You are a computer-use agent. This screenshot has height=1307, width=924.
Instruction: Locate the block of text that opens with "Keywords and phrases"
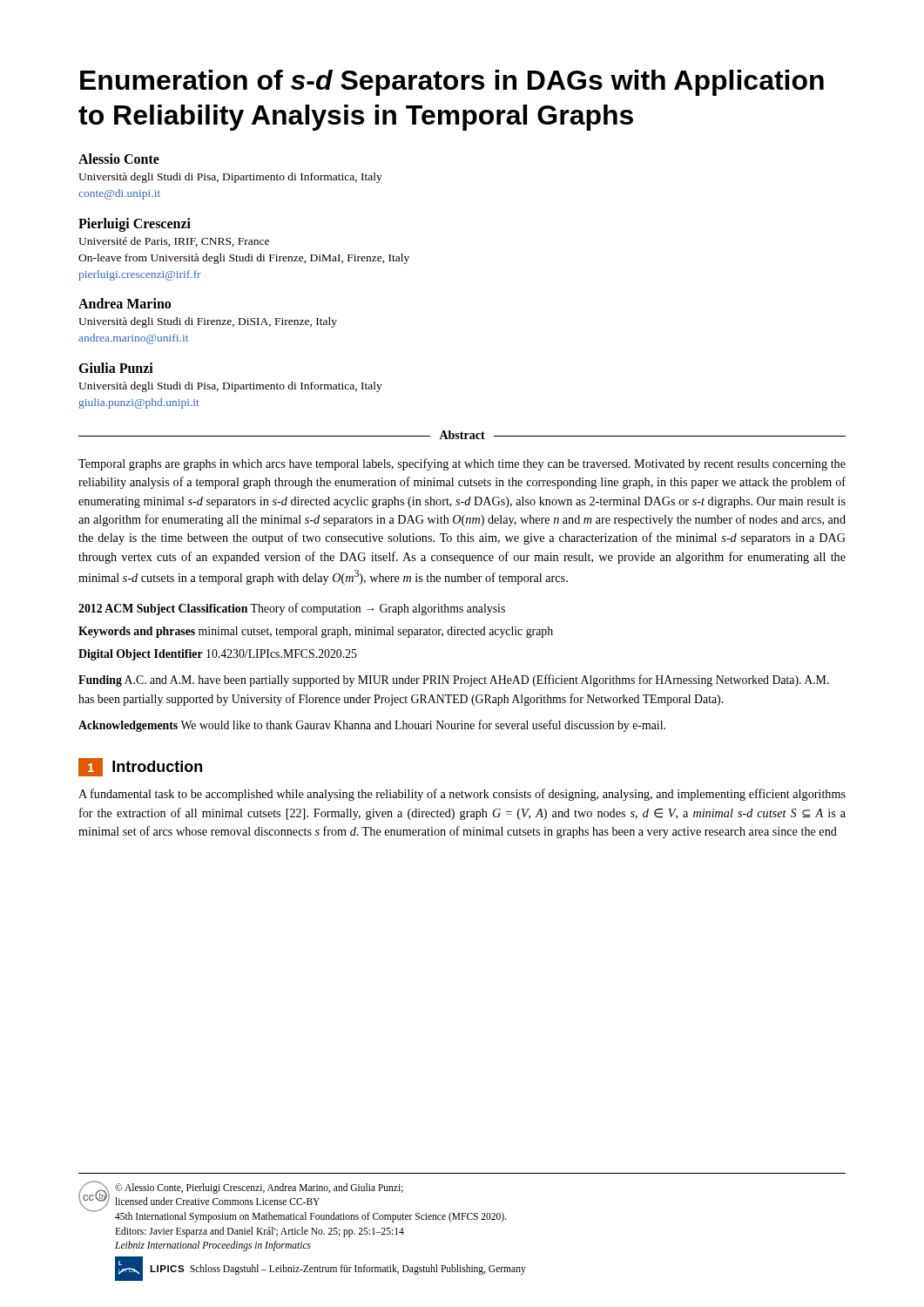pyautogui.click(x=316, y=631)
